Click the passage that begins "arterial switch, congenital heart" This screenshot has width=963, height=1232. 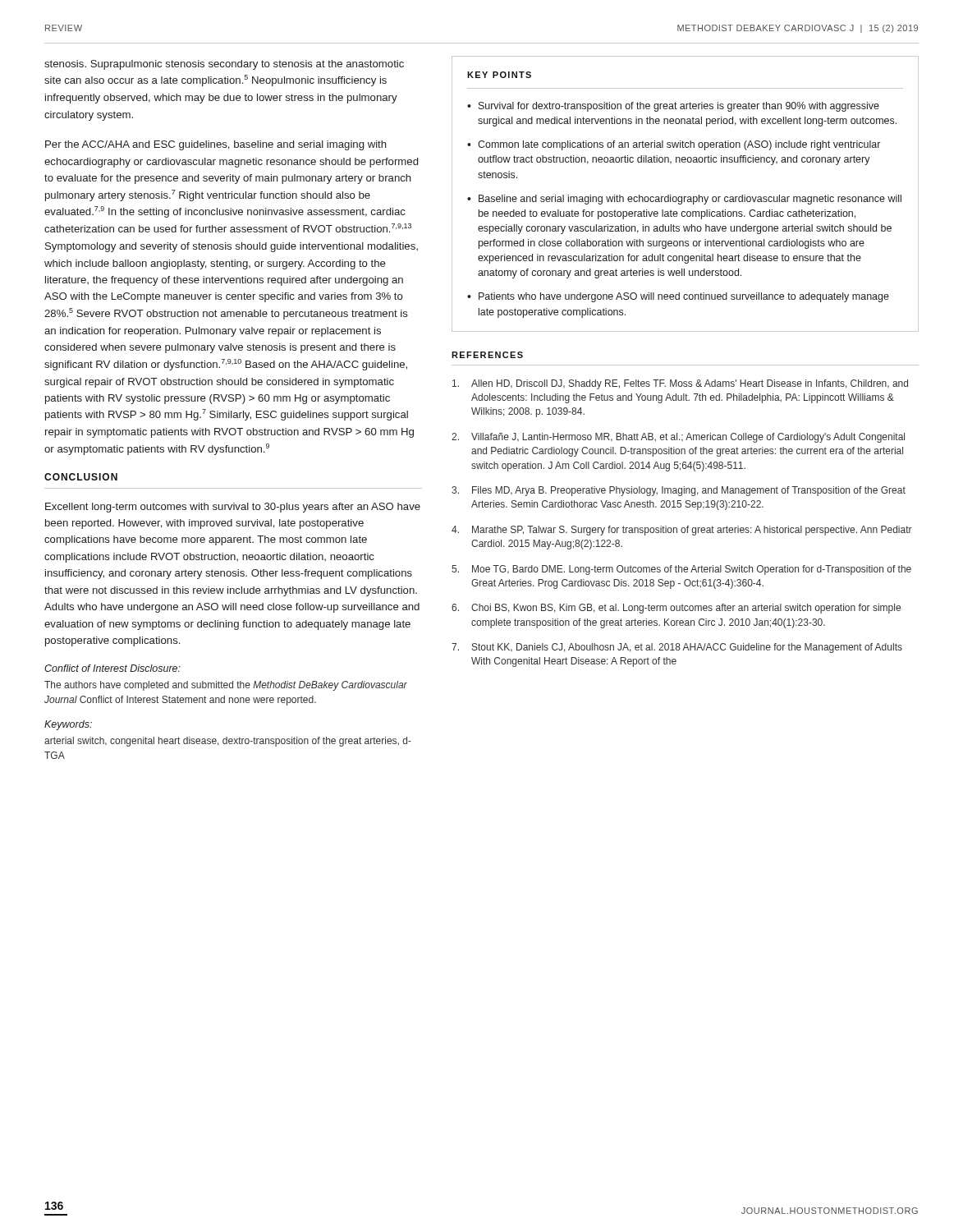(x=228, y=748)
